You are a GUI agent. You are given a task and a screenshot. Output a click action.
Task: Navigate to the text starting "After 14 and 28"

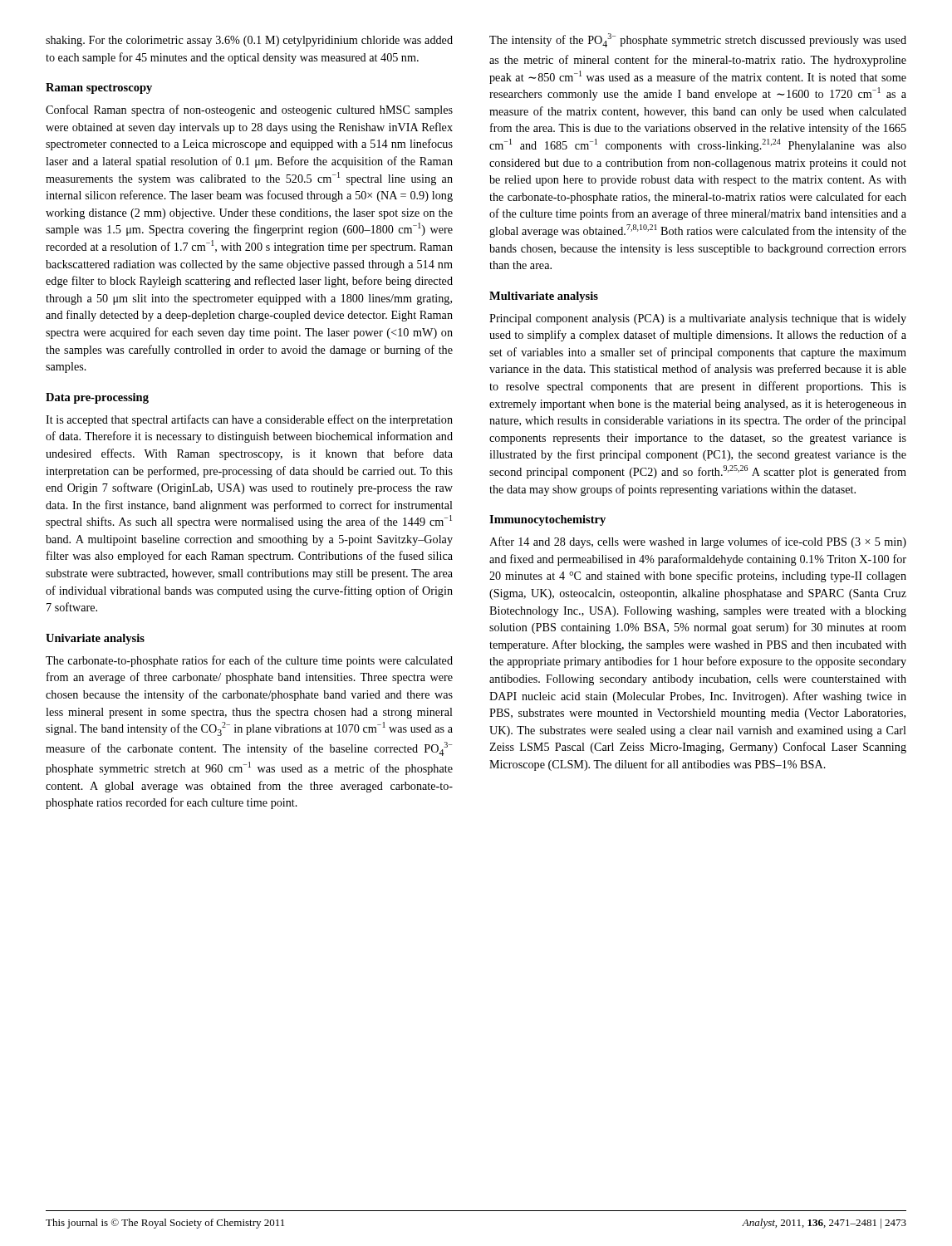[698, 653]
